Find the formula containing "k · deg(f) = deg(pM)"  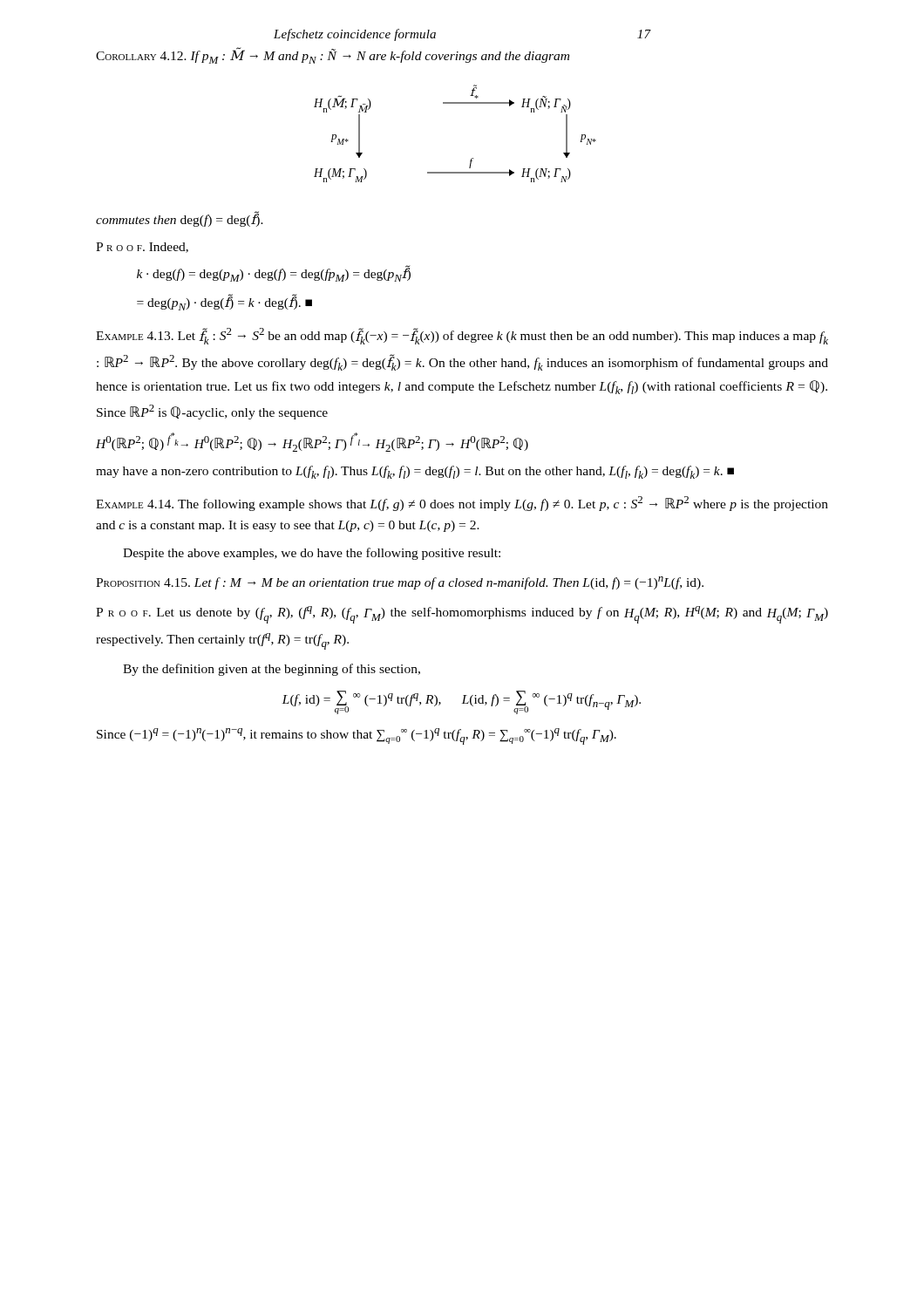point(274,273)
